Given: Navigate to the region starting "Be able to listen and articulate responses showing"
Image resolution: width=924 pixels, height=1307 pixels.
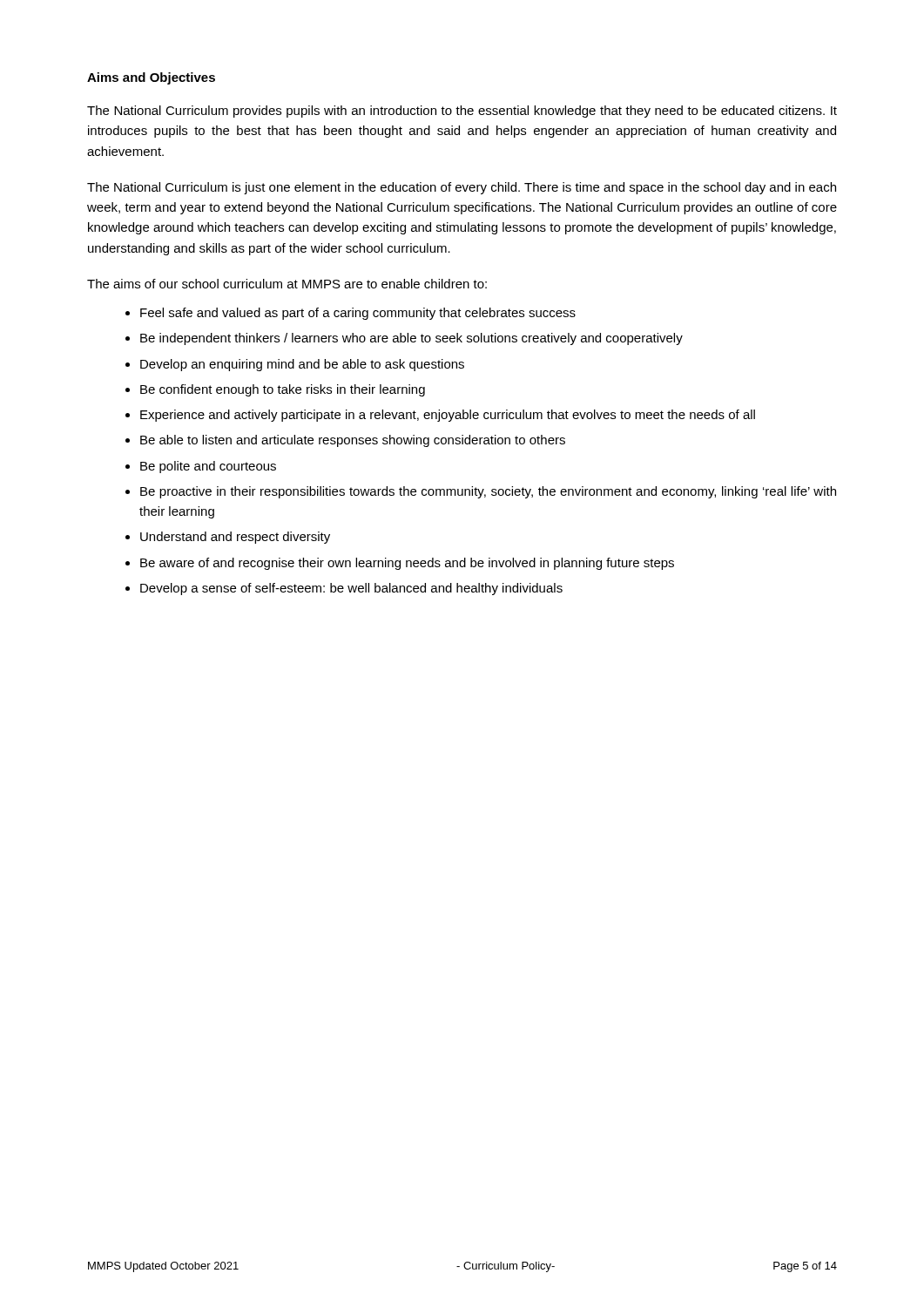Looking at the screenshot, I should click(x=352, y=440).
